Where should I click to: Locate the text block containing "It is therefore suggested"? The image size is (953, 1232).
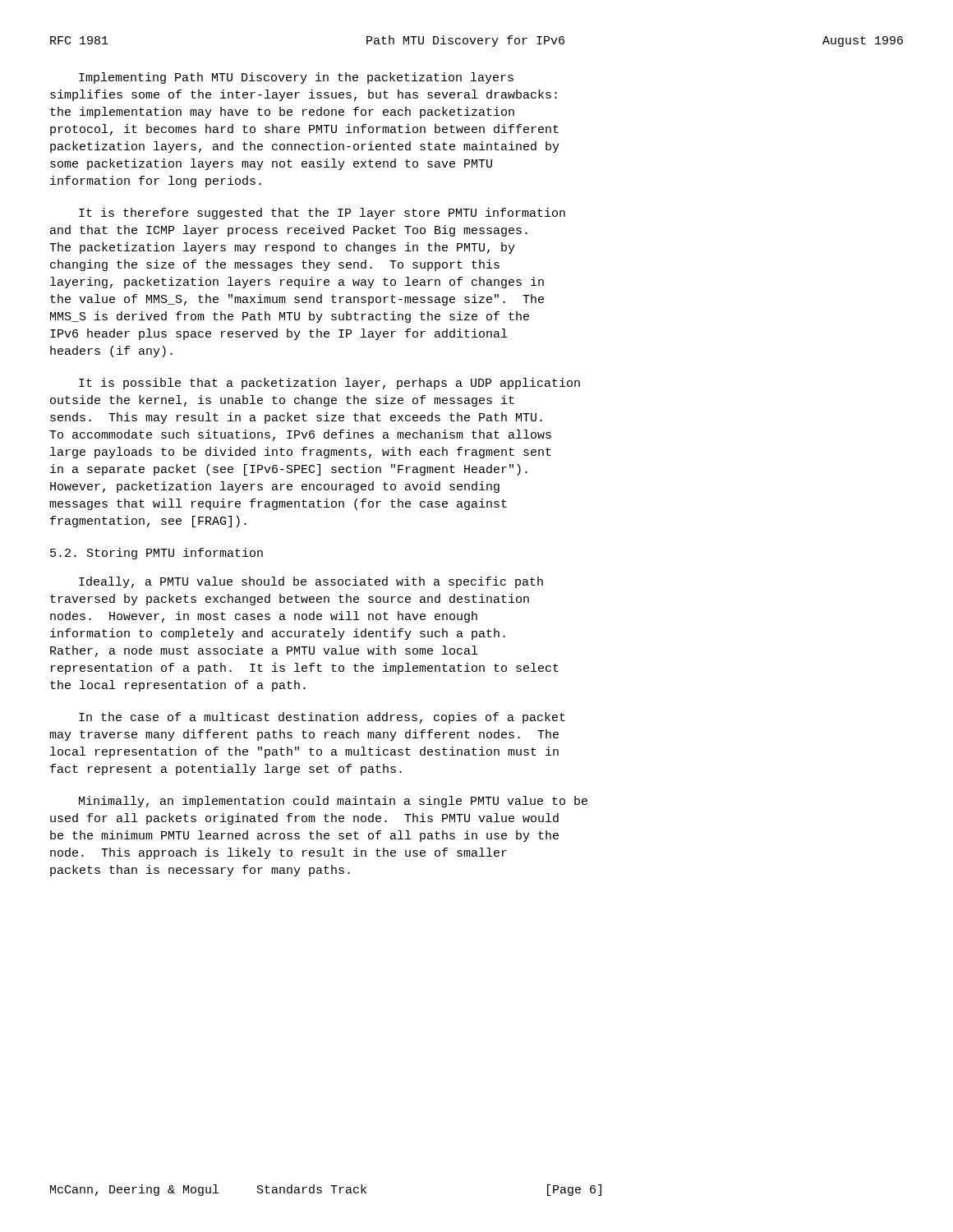point(308,283)
